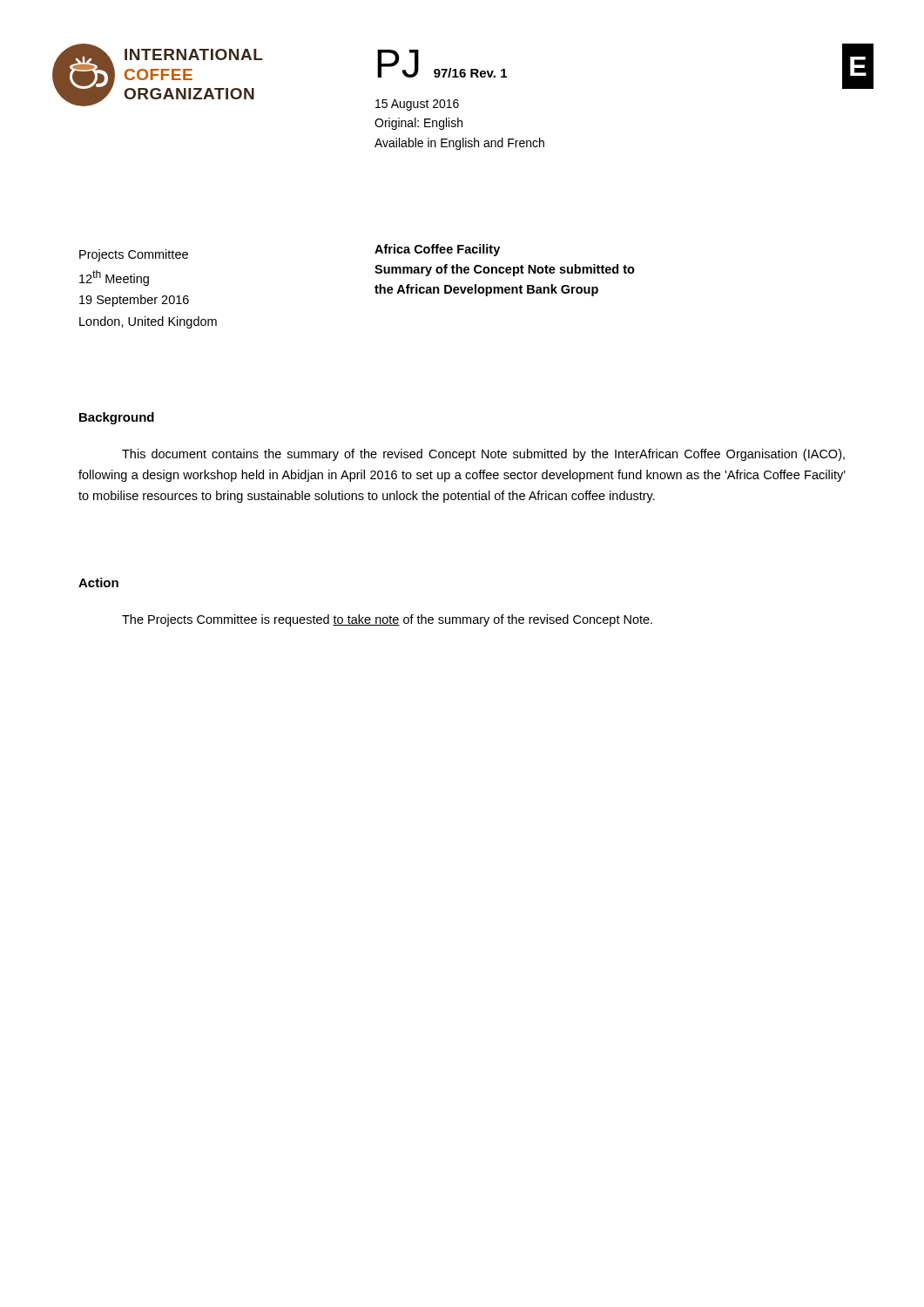Find the region starting "Projects Committee 12th"
Image resolution: width=924 pixels, height=1307 pixels.
pos(148,288)
